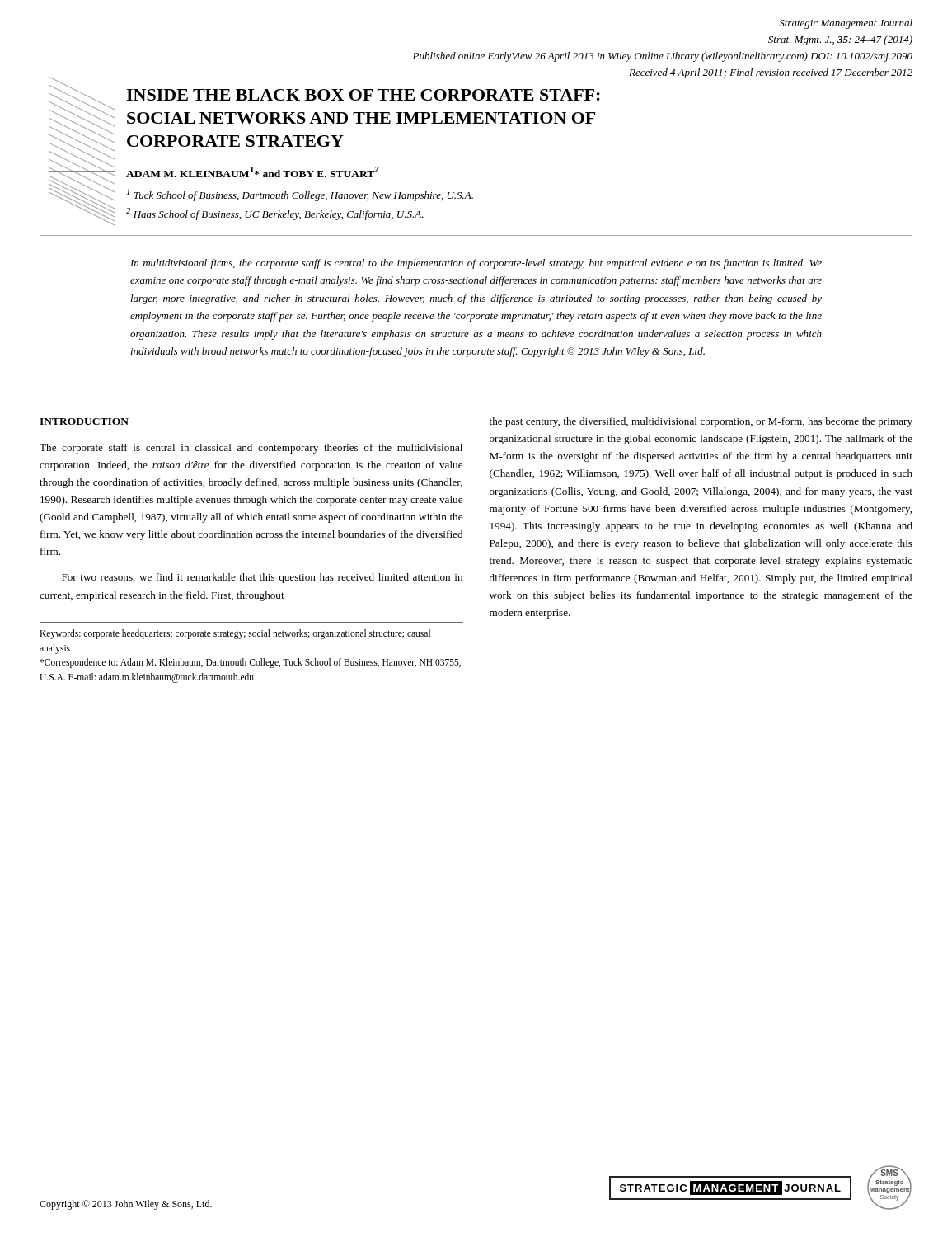Find the text block with the text "In multidivisional firms, the corporate staff is"
Viewport: 952px width, 1237px height.
pos(476,307)
